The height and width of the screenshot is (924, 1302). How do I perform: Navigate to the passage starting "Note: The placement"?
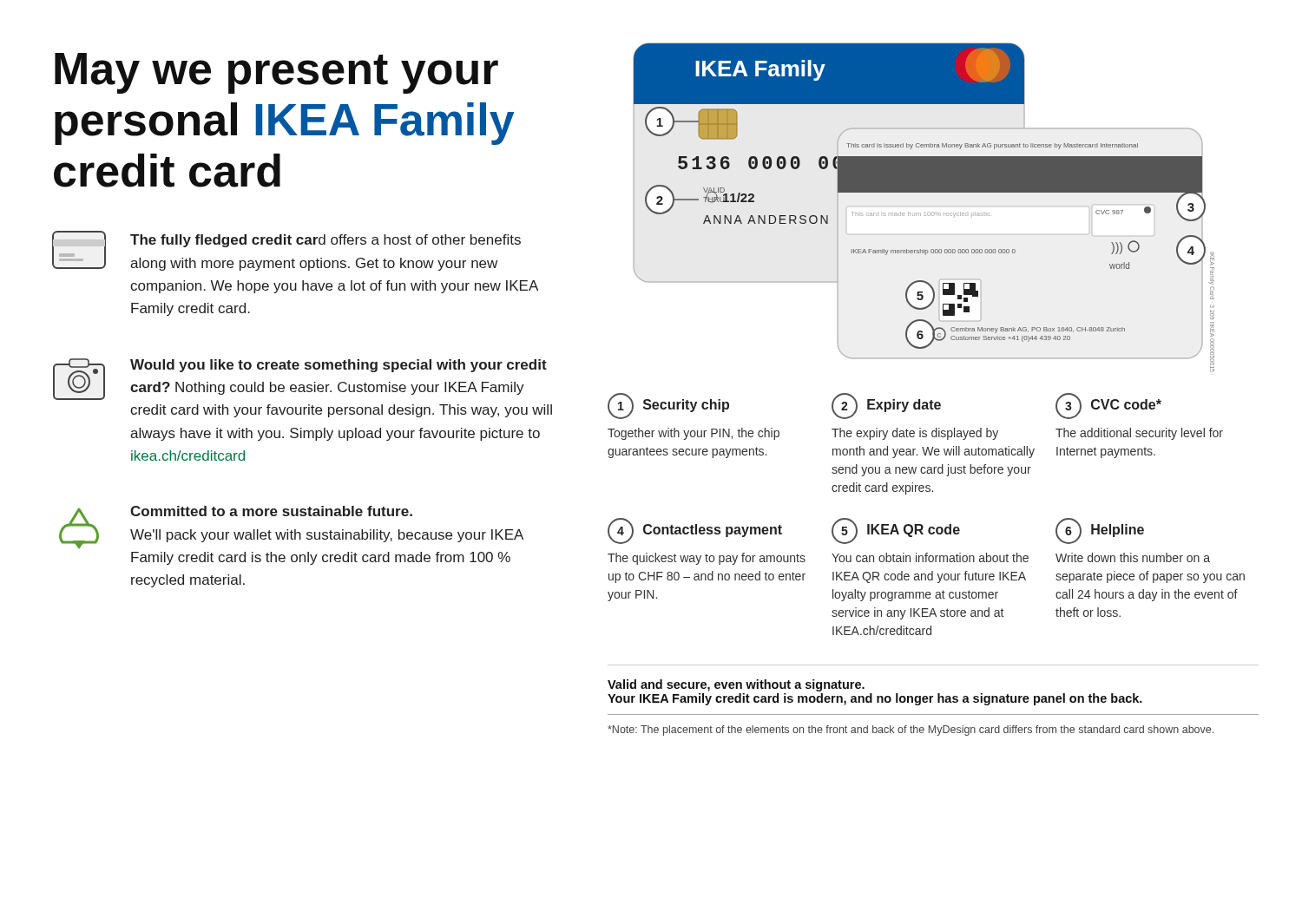(911, 730)
